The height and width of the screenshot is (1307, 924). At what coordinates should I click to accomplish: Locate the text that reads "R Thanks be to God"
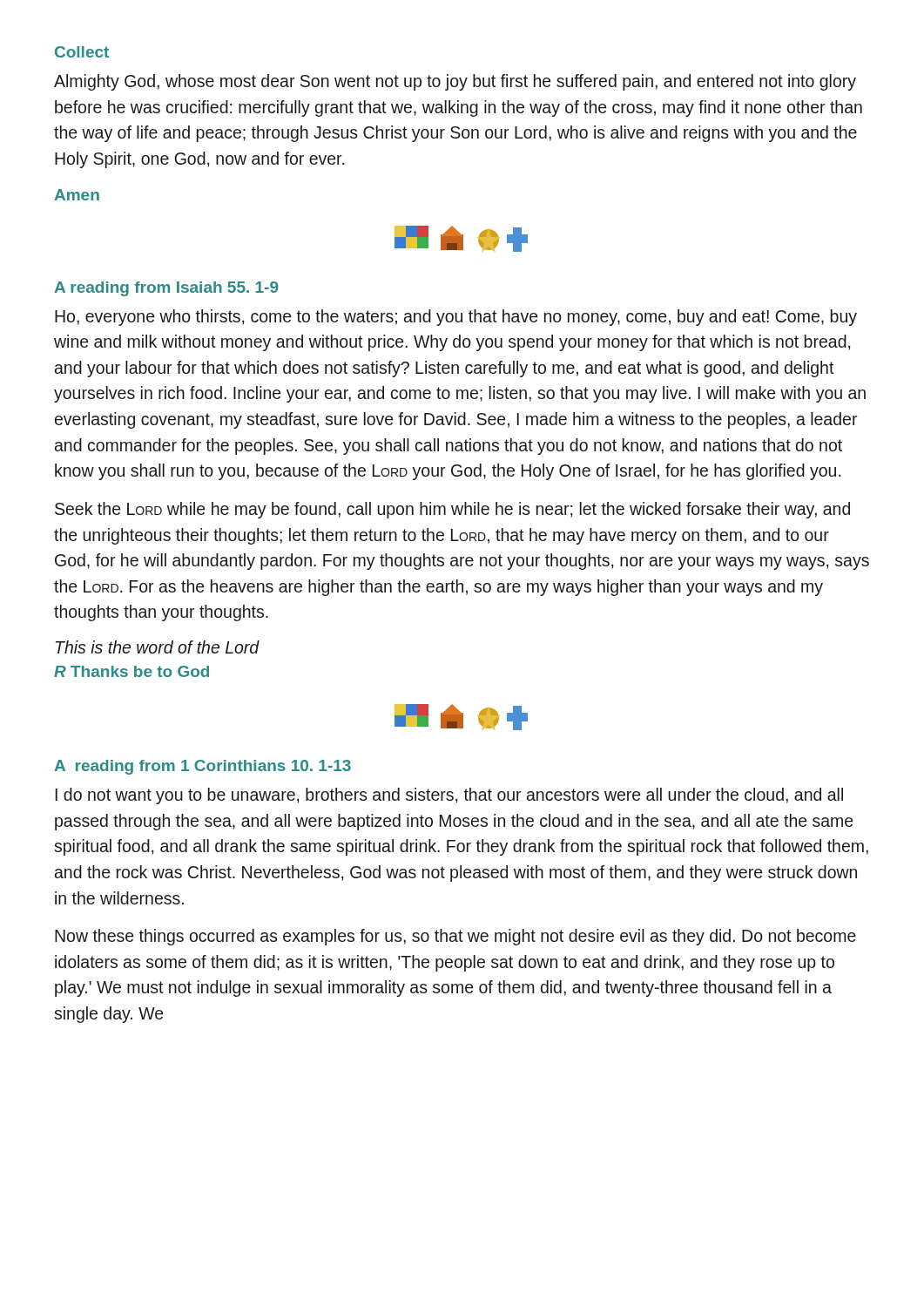(x=132, y=671)
